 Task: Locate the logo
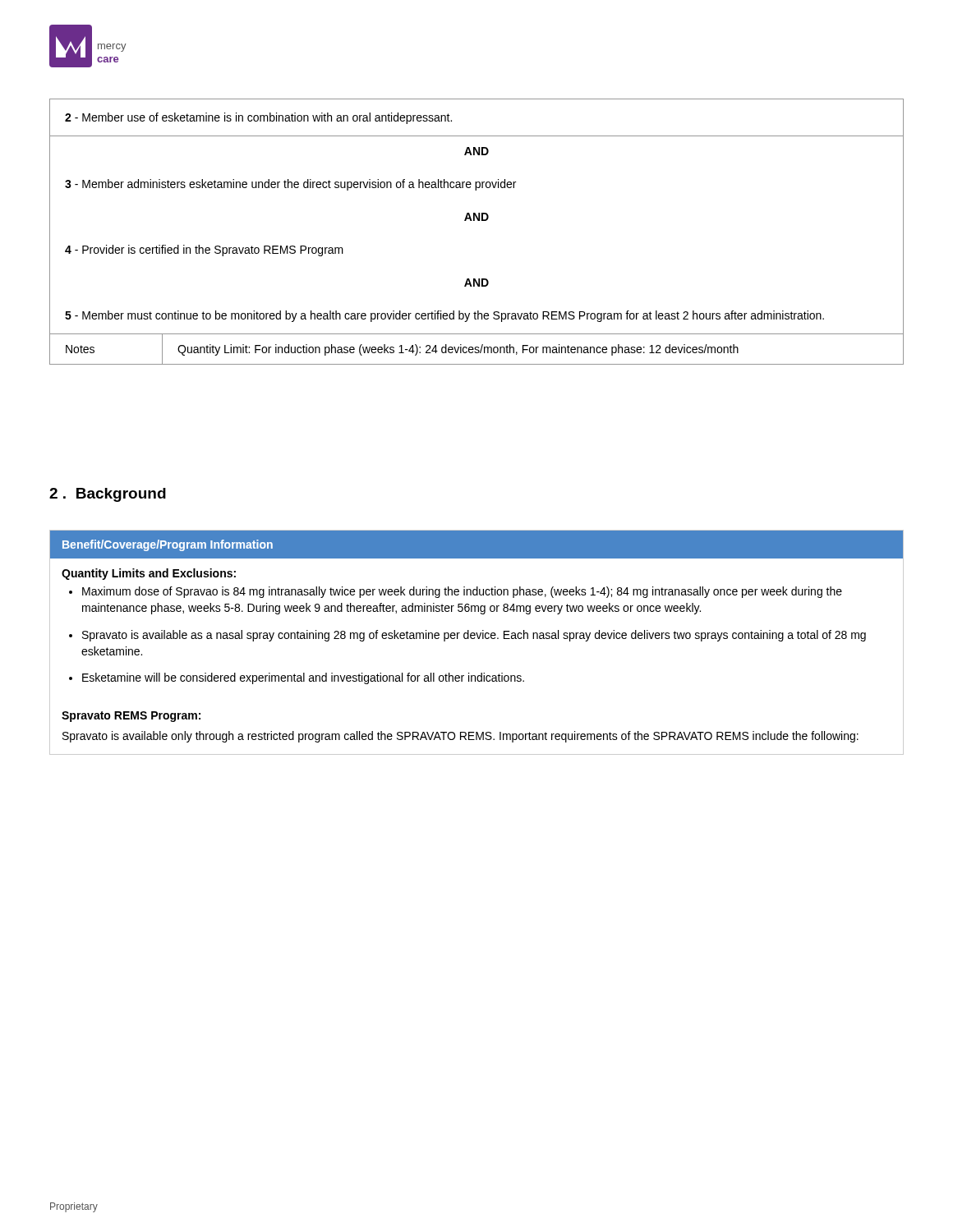click(x=103, y=51)
